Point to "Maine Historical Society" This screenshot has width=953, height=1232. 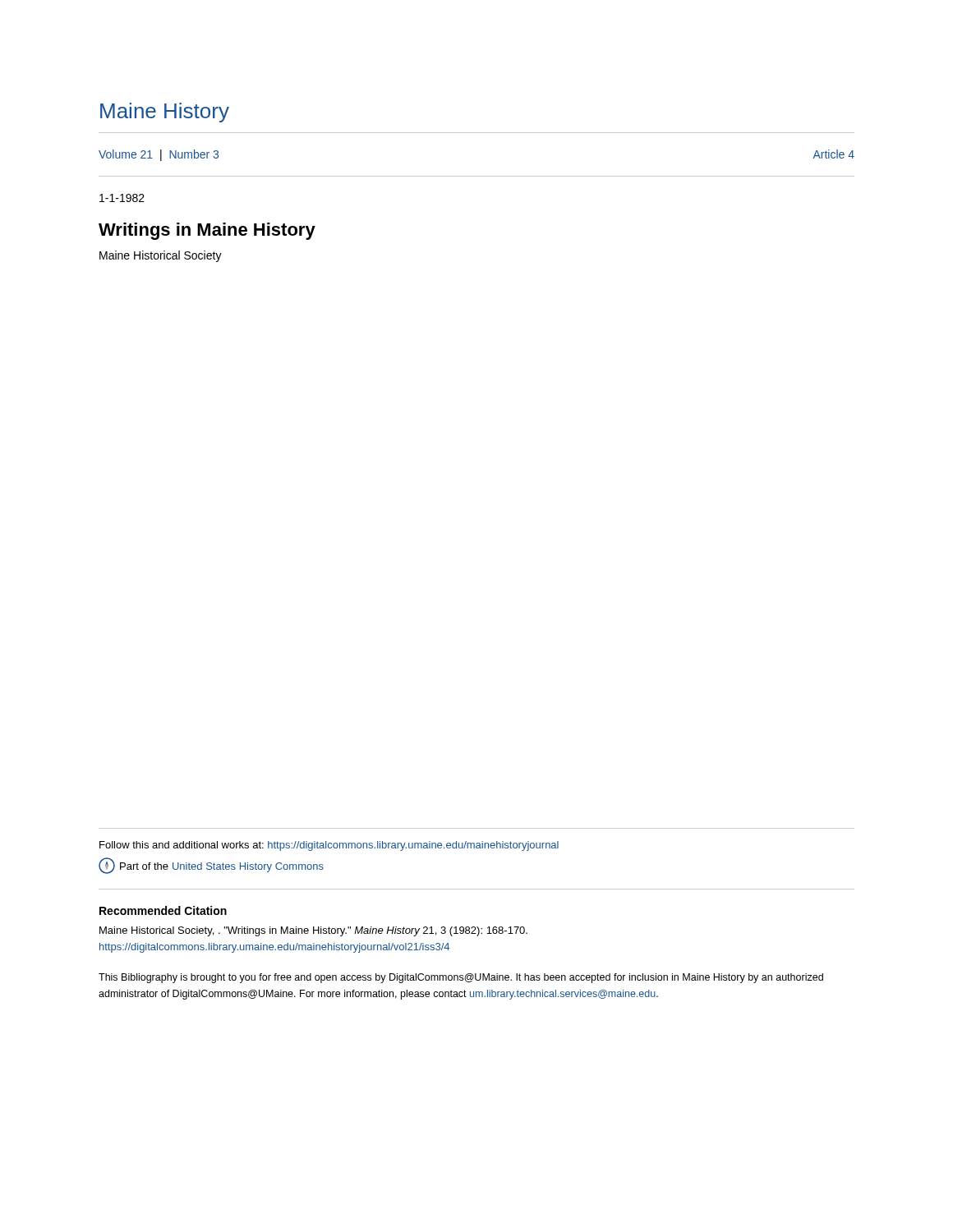pyautogui.click(x=160, y=255)
